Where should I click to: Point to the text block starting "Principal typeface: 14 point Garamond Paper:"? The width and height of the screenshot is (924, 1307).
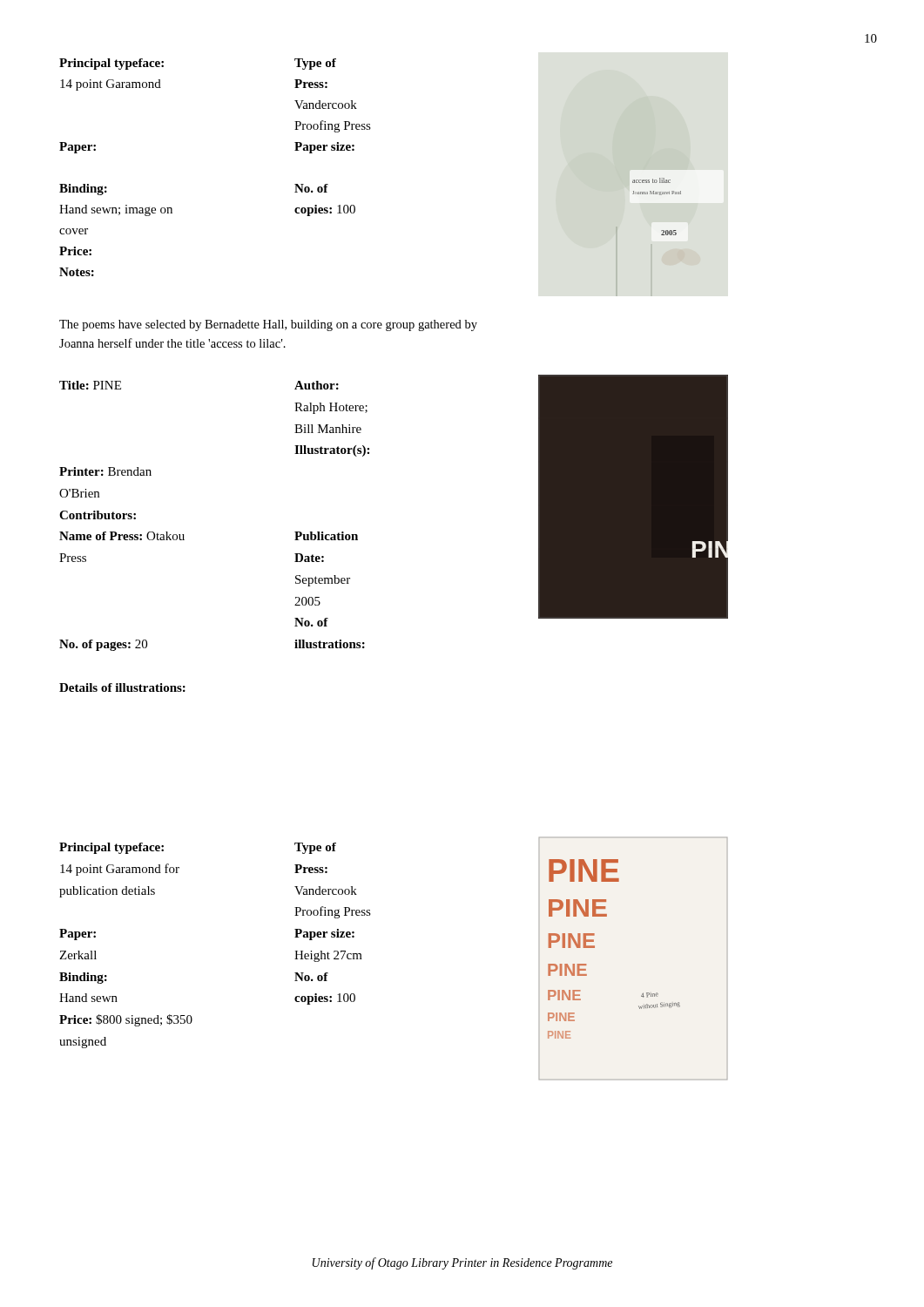(111, 64)
